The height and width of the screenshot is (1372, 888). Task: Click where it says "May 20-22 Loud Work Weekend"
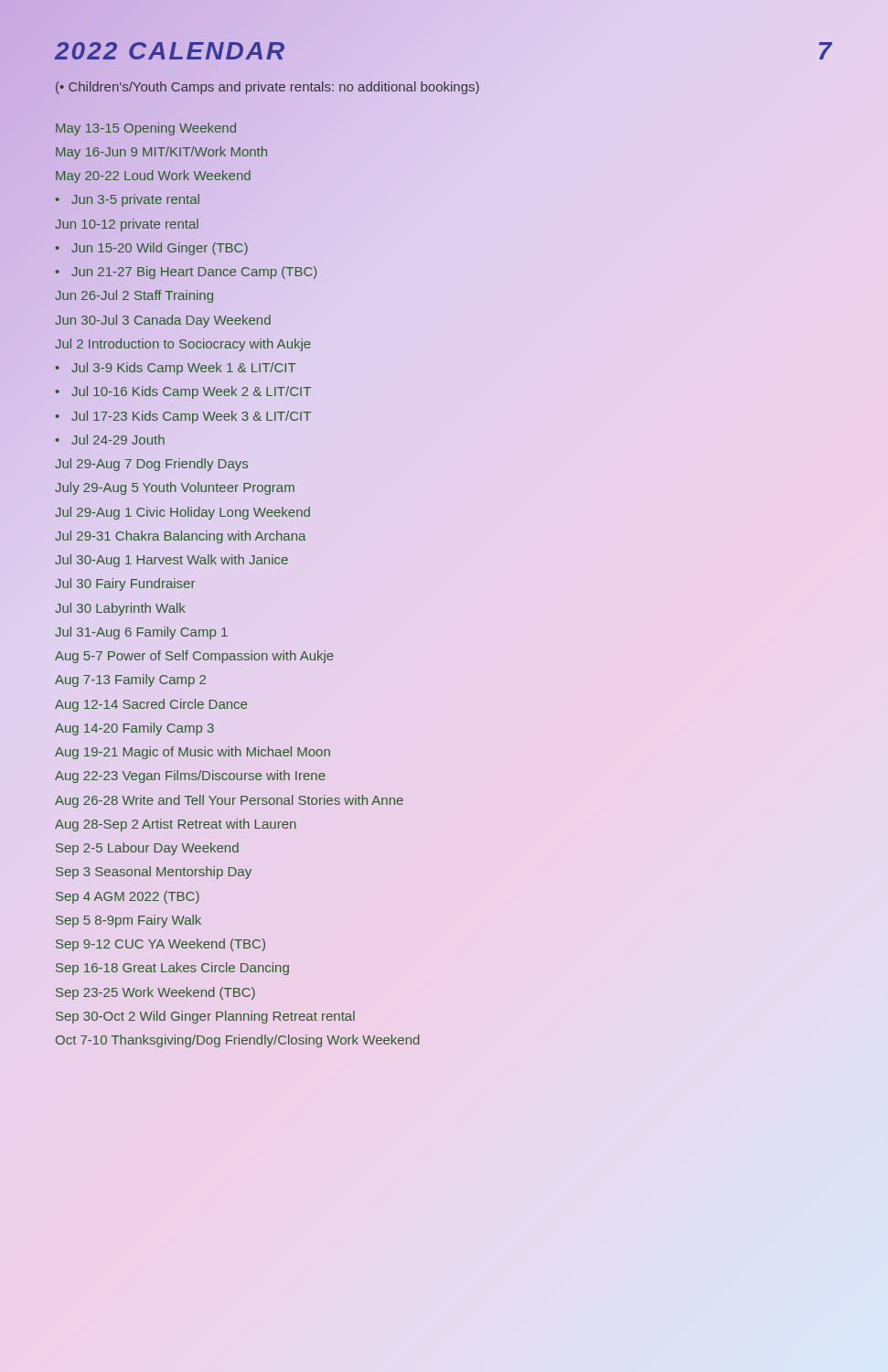(153, 175)
